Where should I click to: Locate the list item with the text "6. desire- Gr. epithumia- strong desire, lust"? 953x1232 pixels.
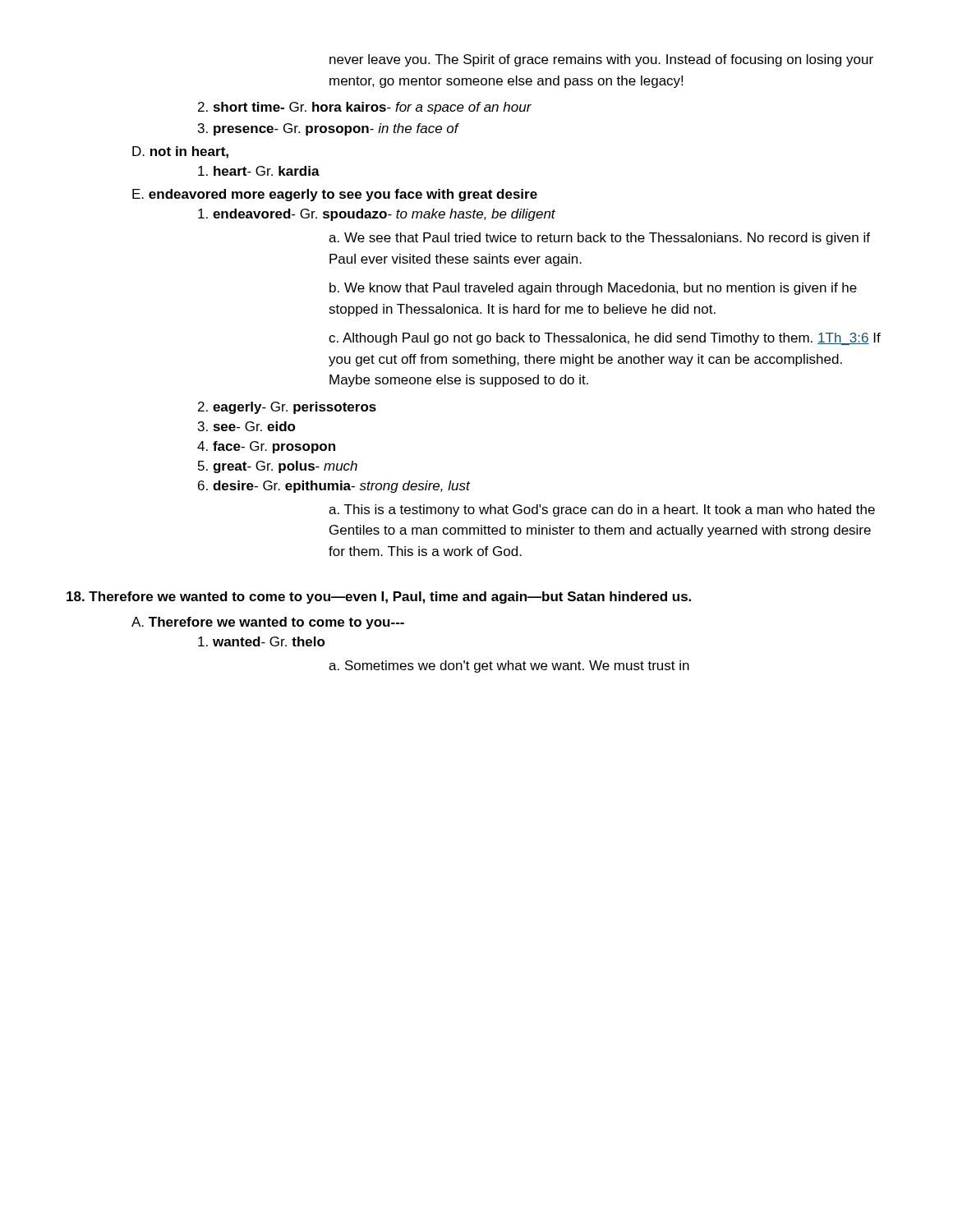point(333,485)
